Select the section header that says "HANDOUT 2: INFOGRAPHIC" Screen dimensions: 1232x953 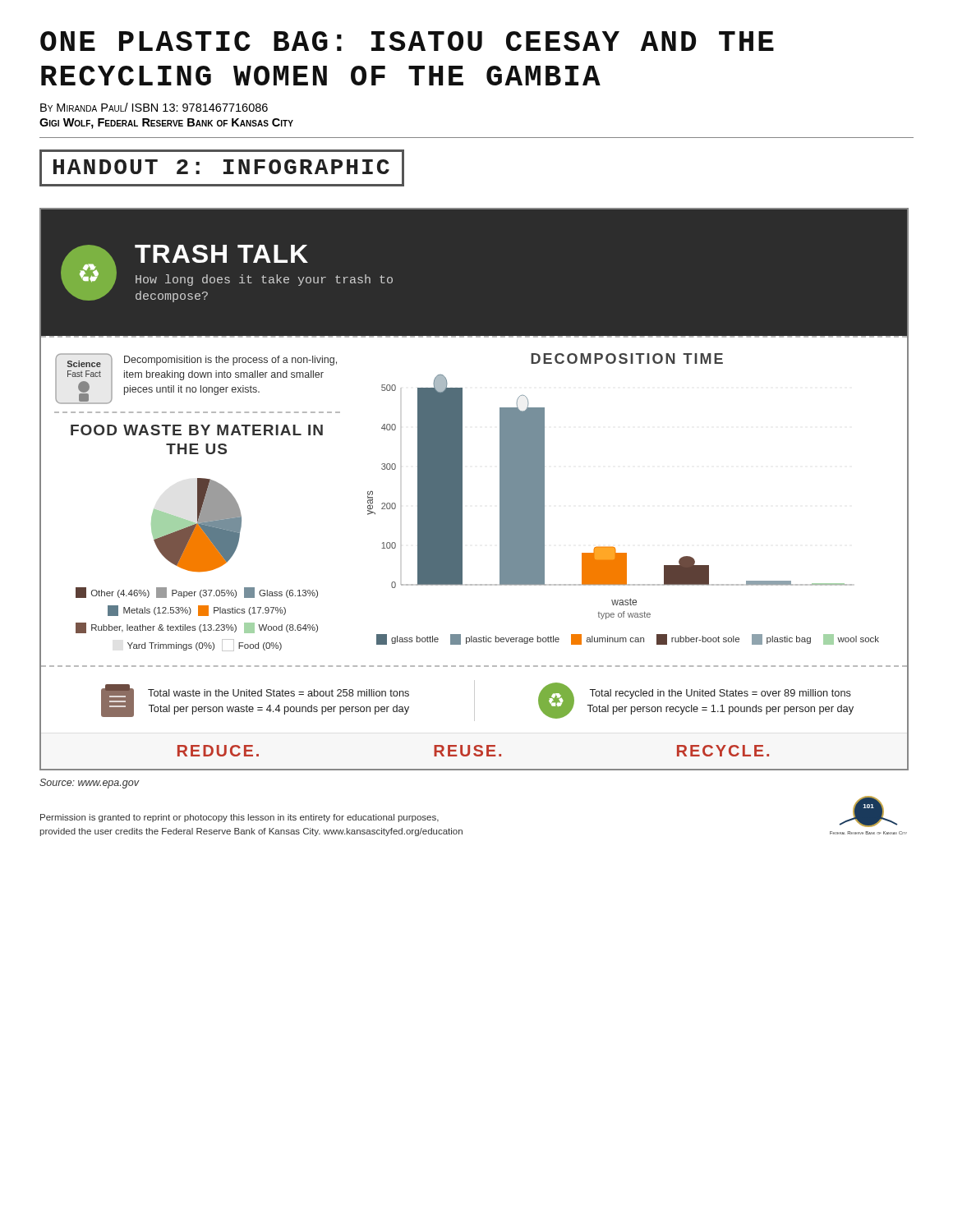pyautogui.click(x=222, y=168)
